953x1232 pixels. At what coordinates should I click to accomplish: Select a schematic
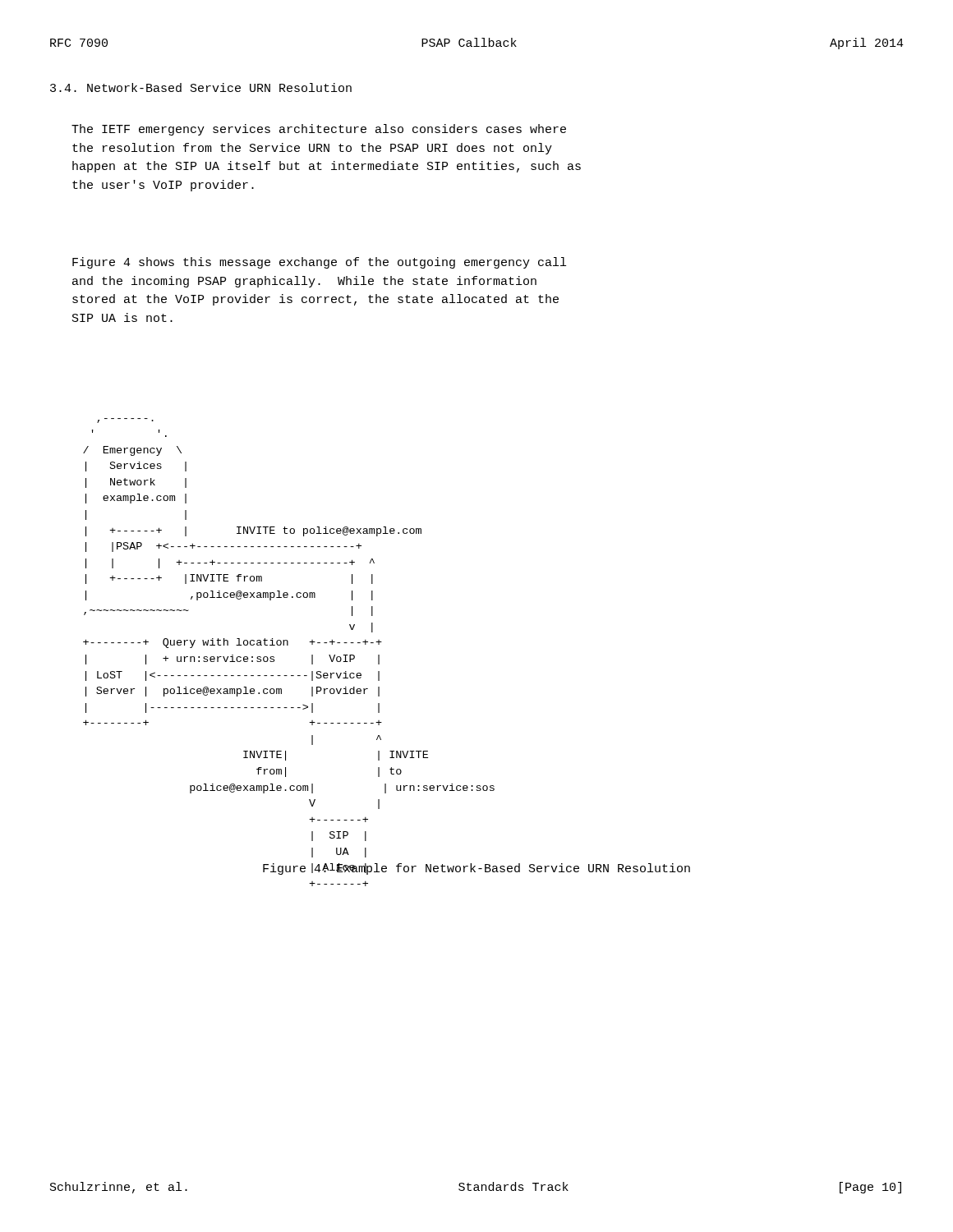coord(476,643)
